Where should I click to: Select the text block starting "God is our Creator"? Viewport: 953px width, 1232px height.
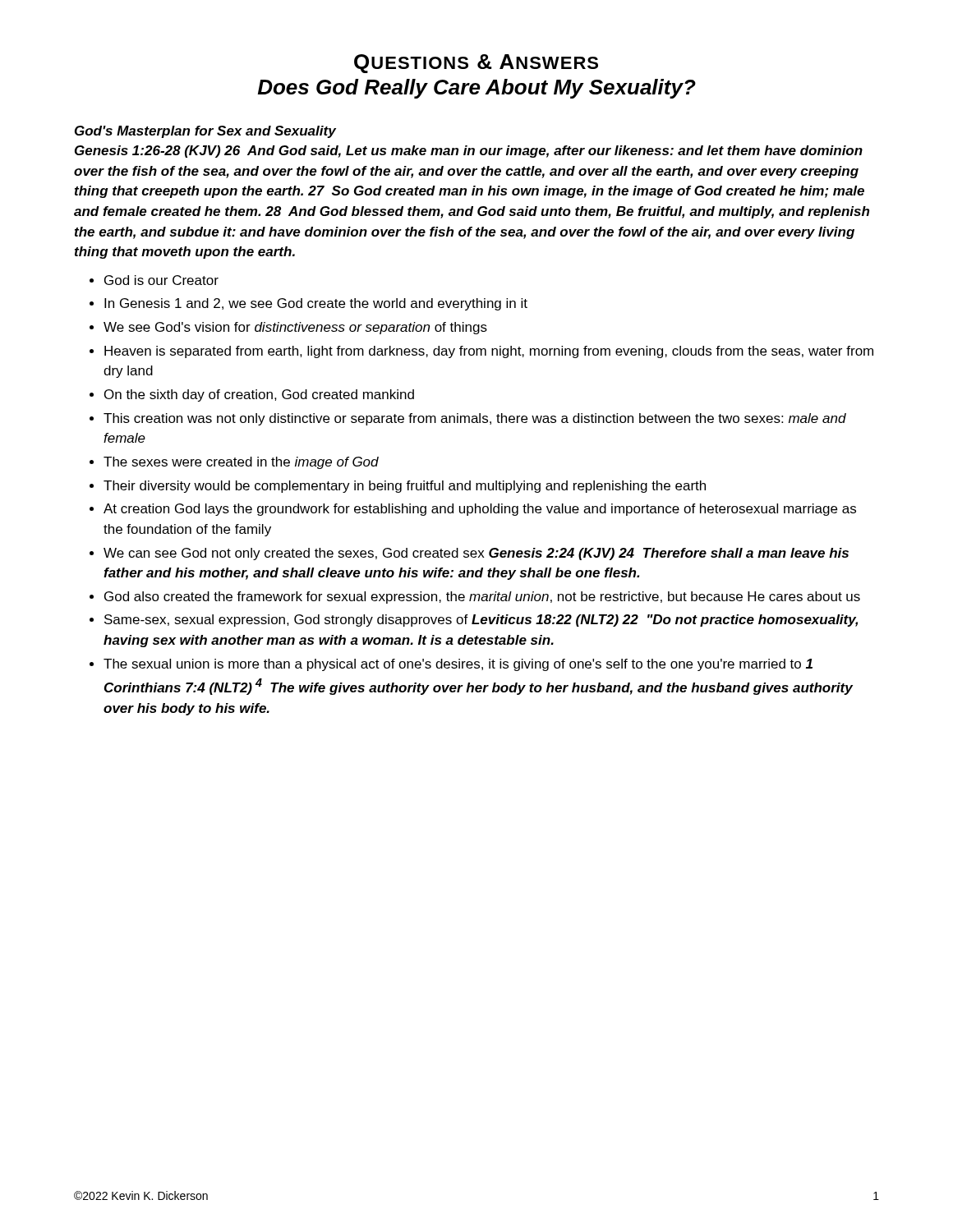coord(161,280)
